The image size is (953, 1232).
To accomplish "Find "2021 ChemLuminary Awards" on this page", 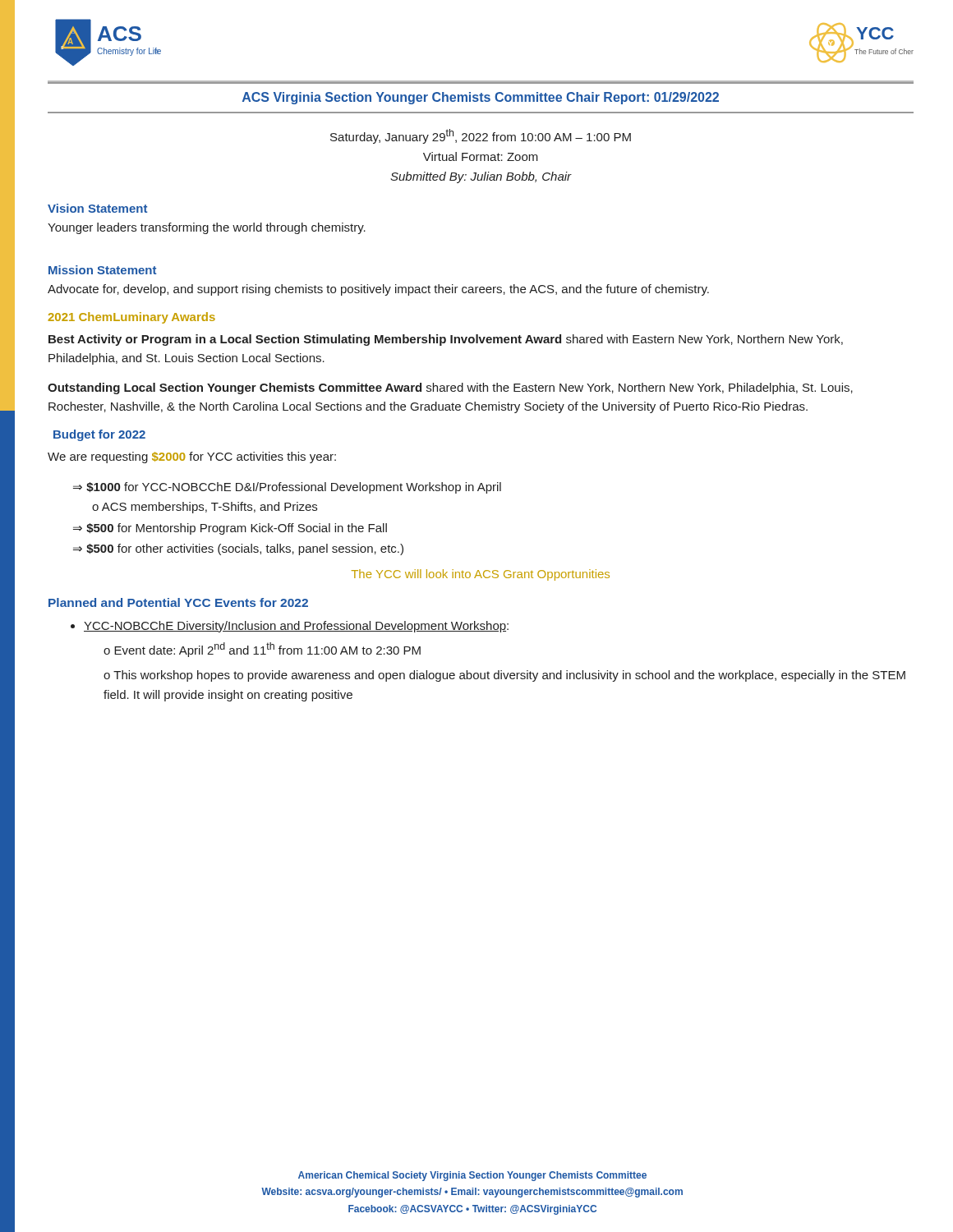I will click(x=132, y=317).
